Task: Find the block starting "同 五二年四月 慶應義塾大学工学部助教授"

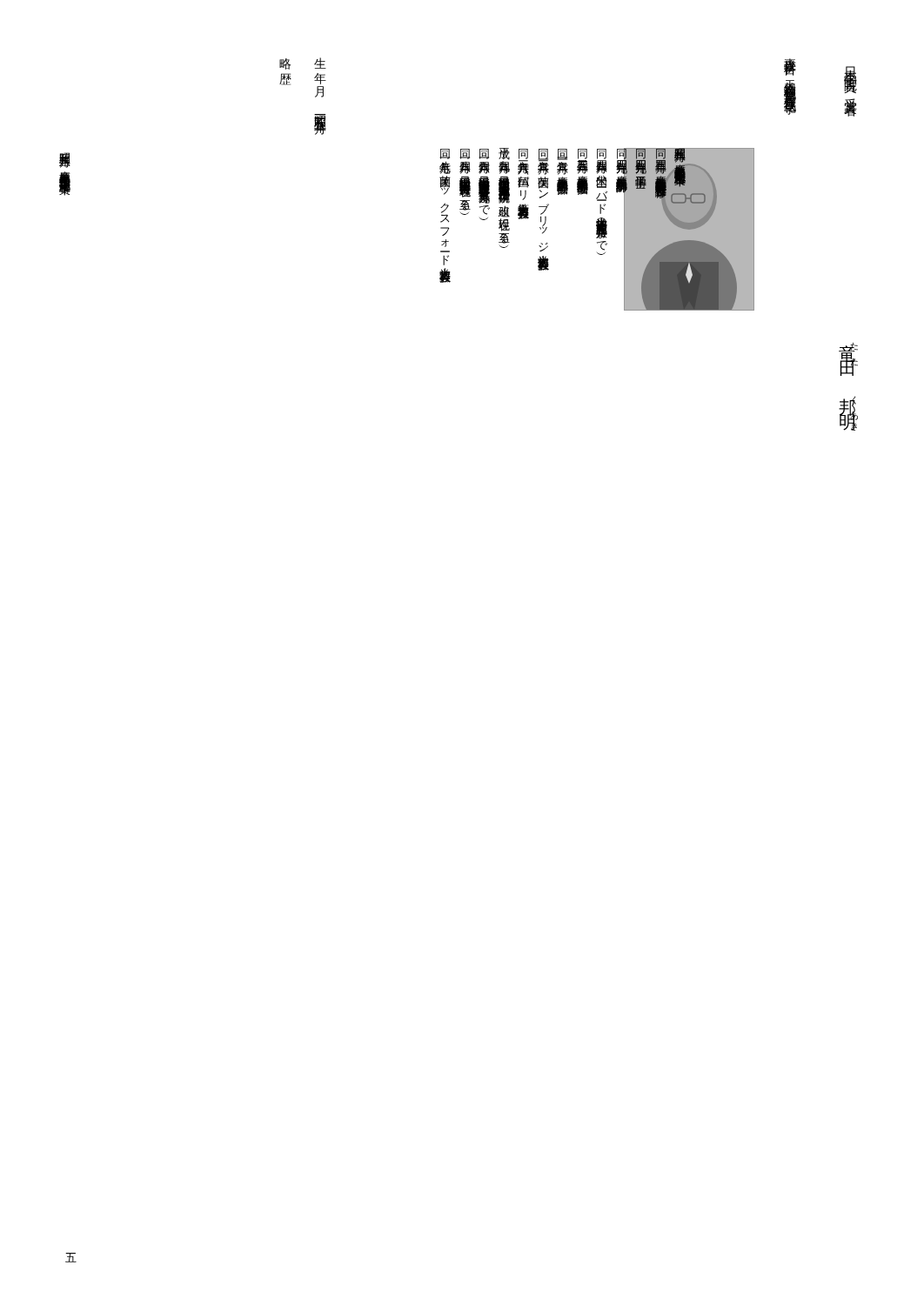Action: [582, 158]
